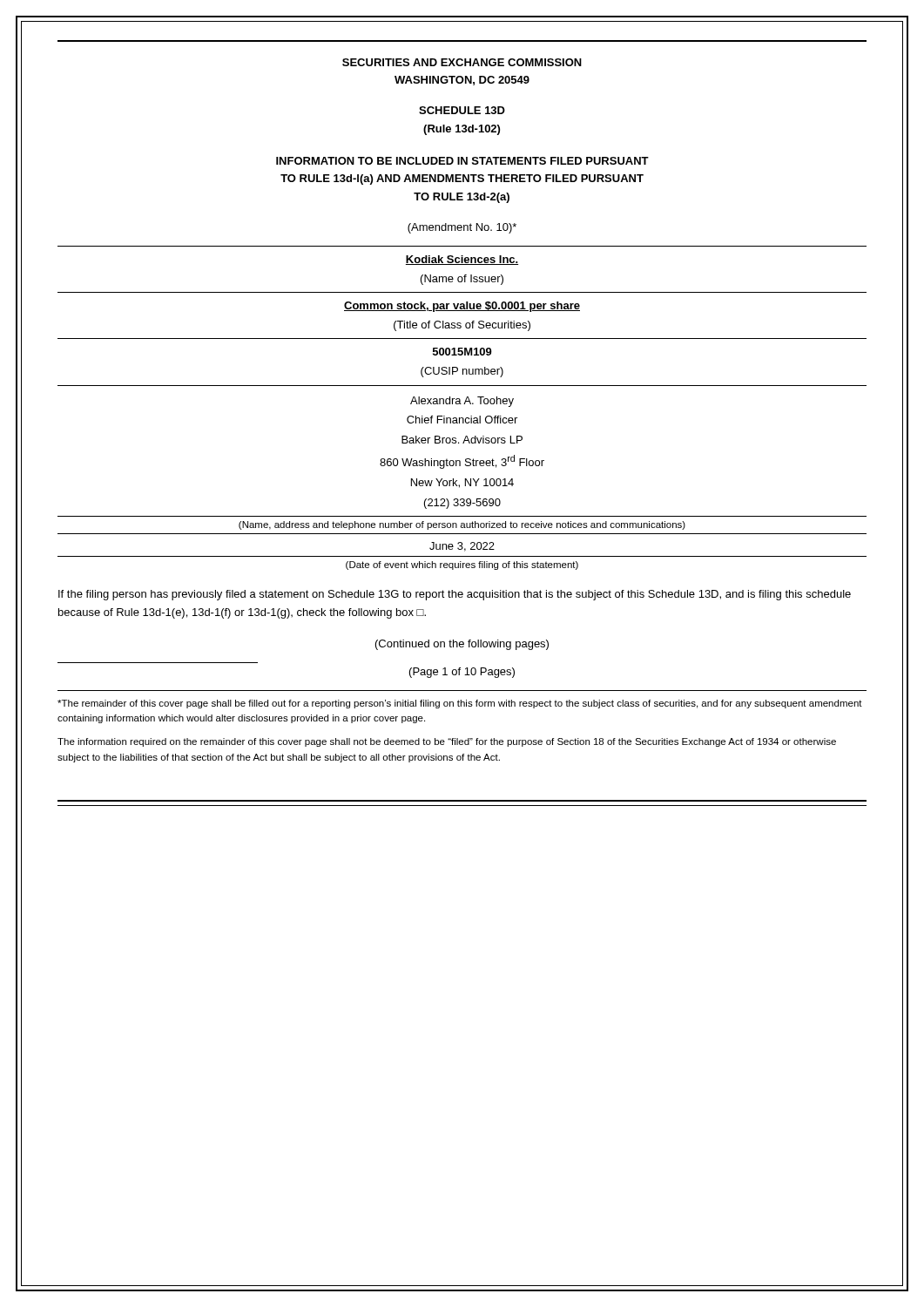Select the text block that reads "Common stock, par"

pos(462,315)
